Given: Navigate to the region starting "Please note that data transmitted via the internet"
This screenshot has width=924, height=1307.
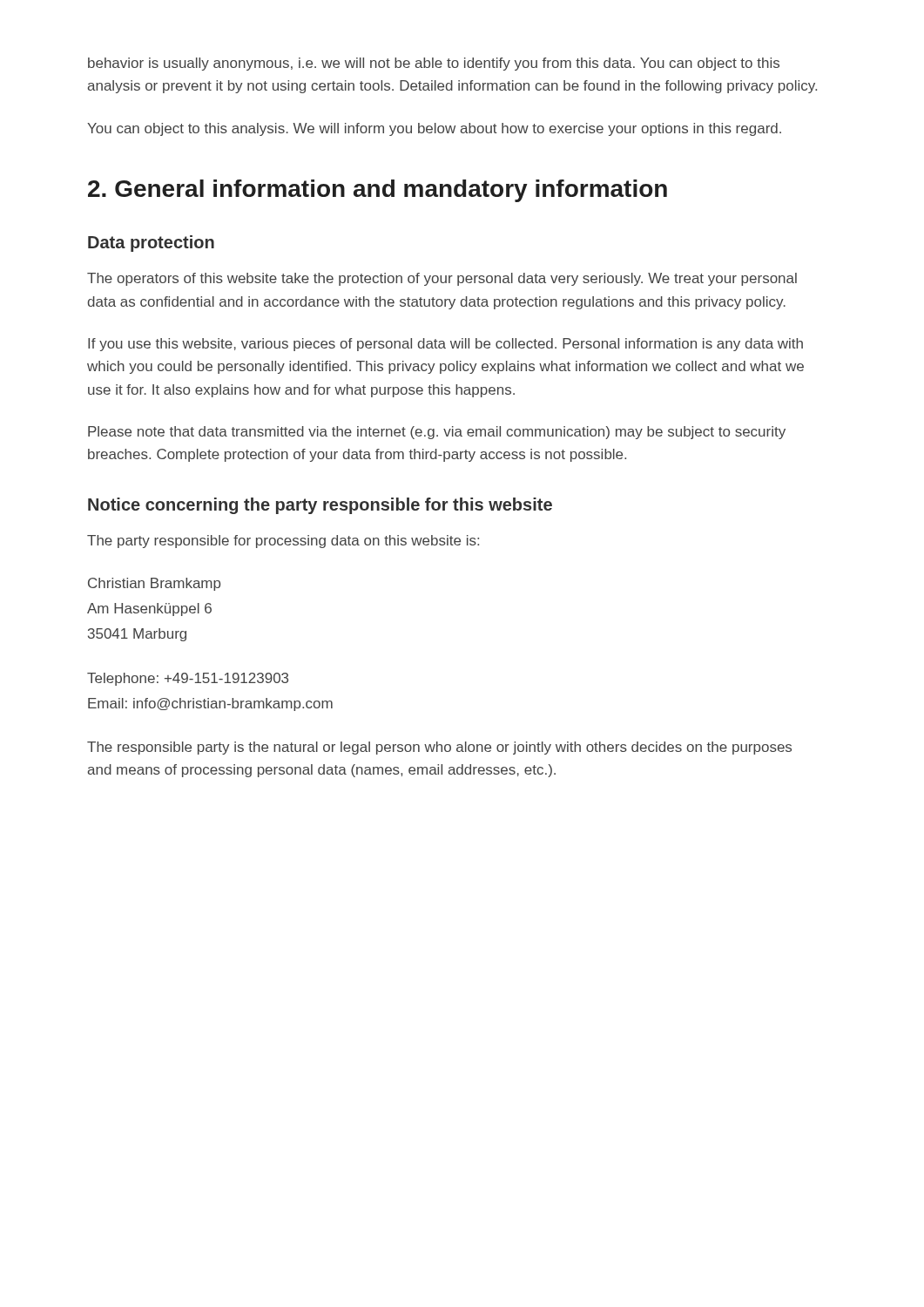Looking at the screenshot, I should (436, 443).
